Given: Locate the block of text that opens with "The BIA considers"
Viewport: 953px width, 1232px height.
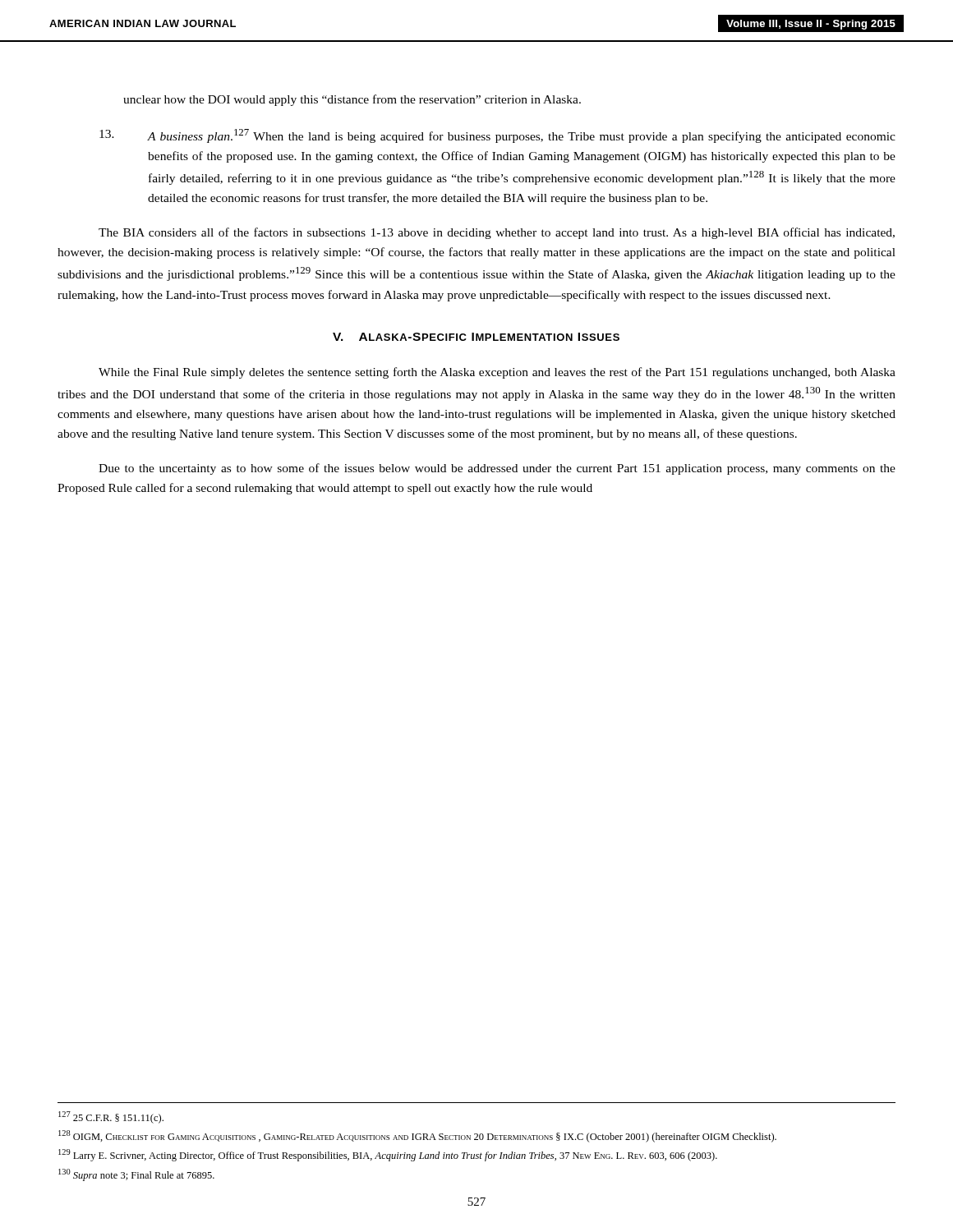Looking at the screenshot, I should click(476, 263).
